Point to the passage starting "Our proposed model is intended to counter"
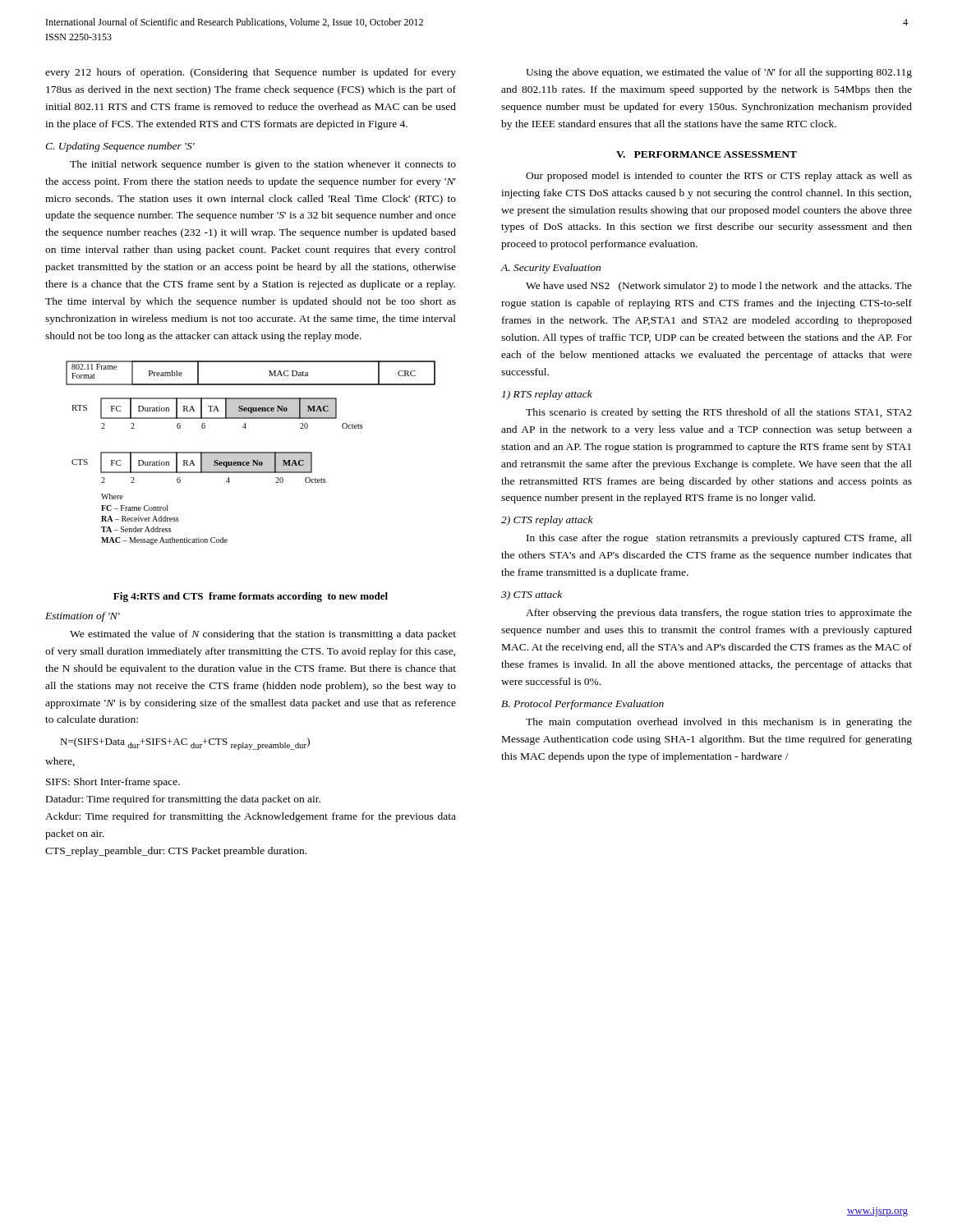 click(x=707, y=209)
